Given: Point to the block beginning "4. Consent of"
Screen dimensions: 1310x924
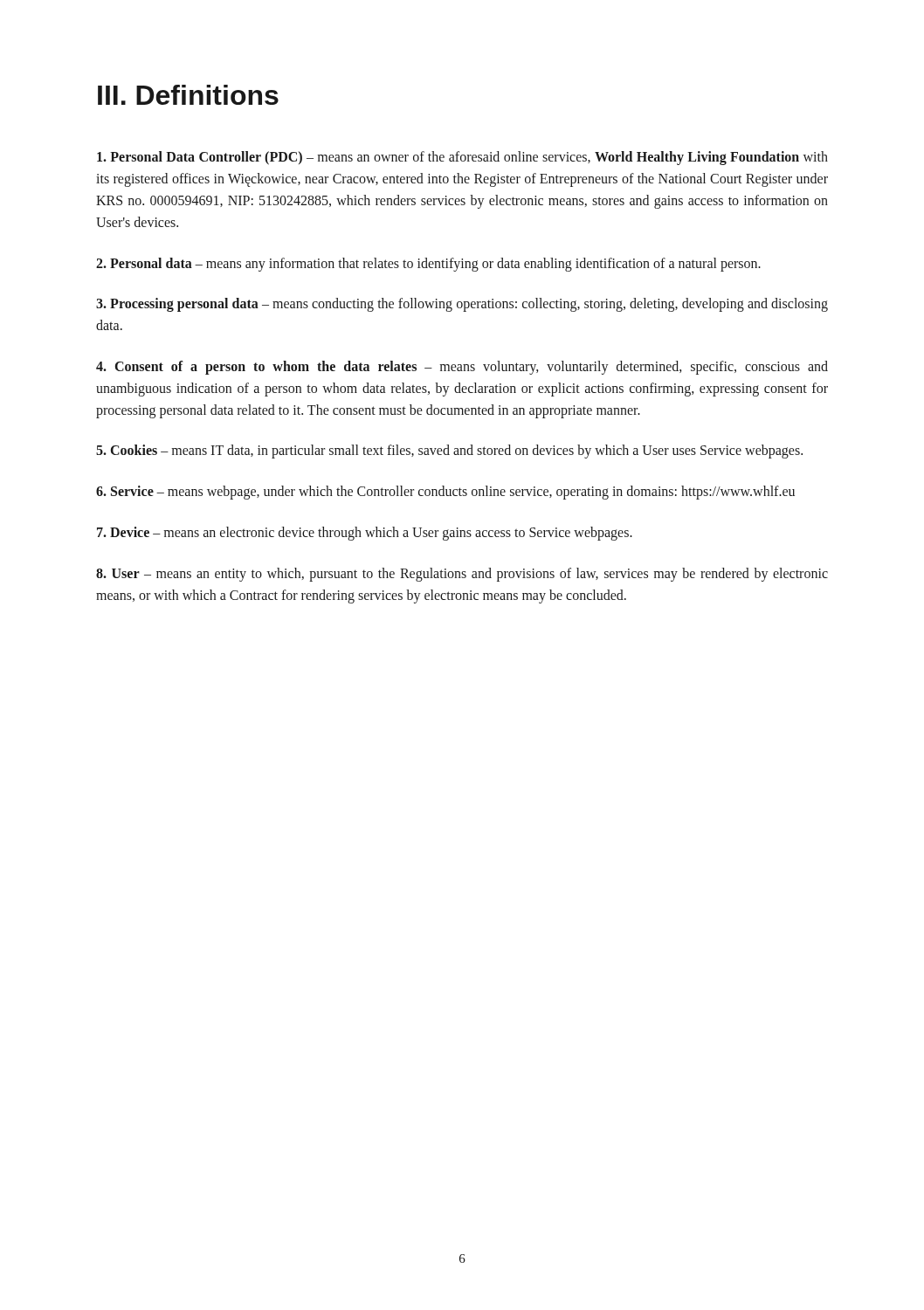Looking at the screenshot, I should pyautogui.click(x=462, y=388).
